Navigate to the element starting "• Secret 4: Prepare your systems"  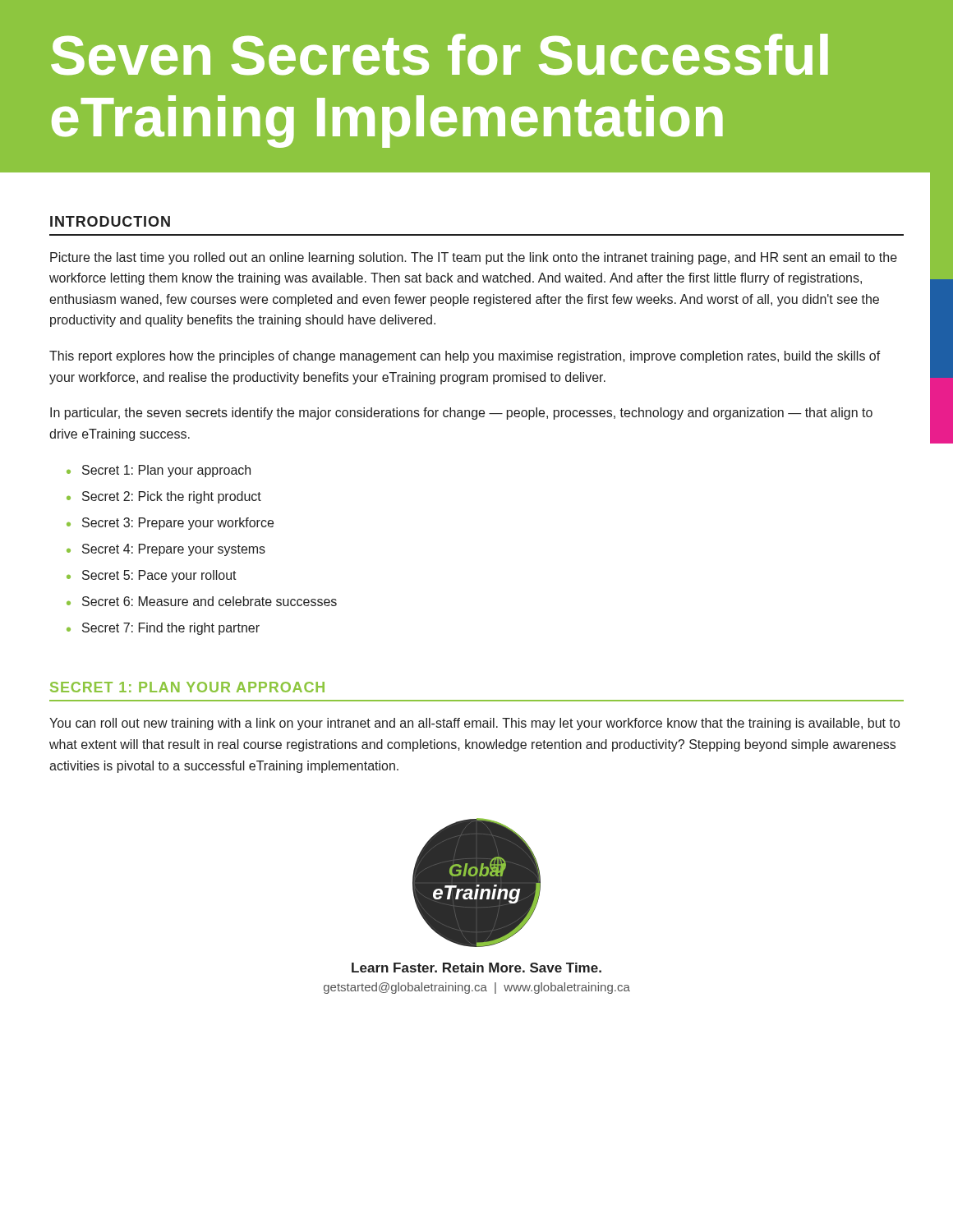[166, 551]
